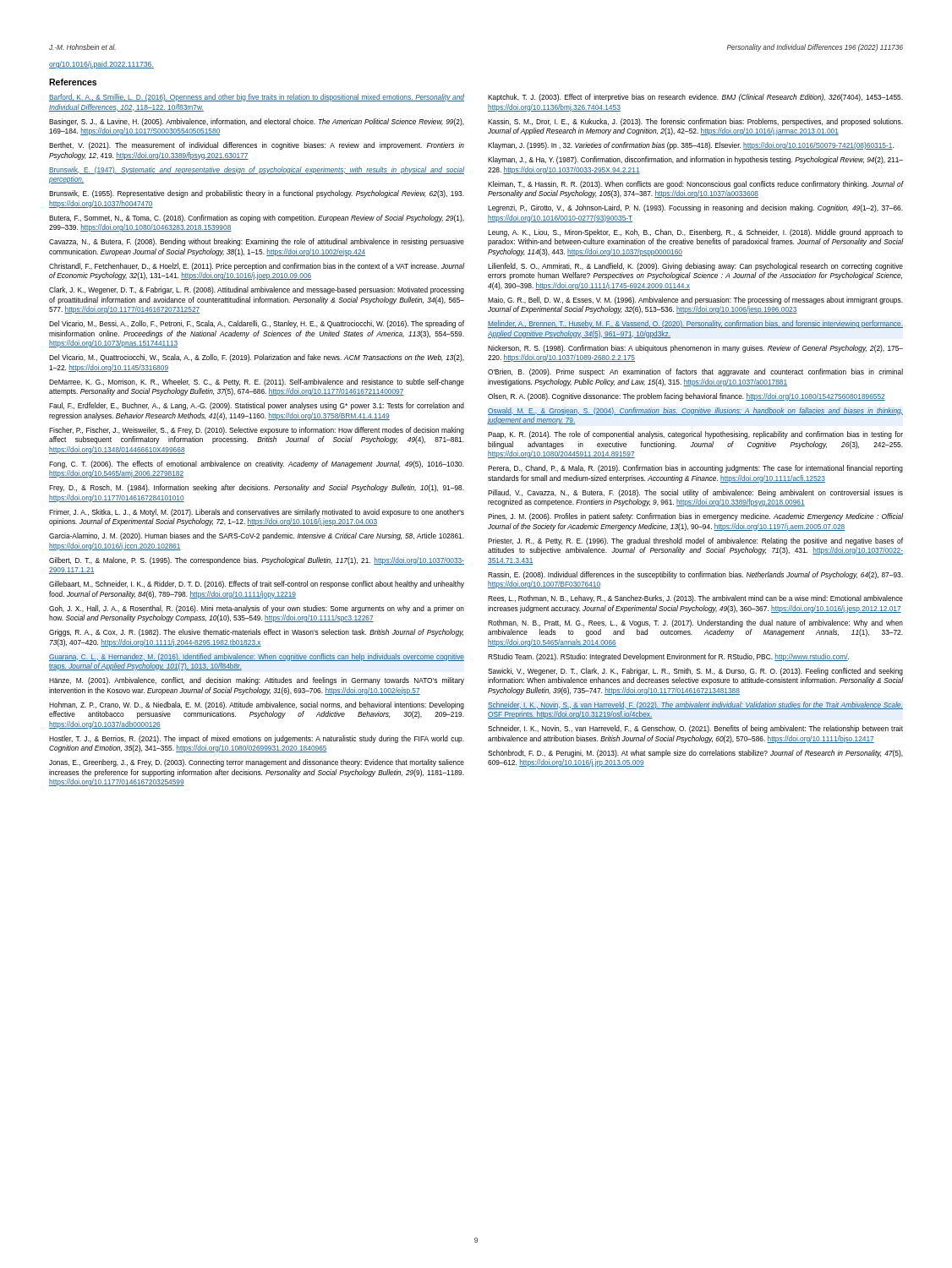The width and height of the screenshot is (952, 1268).
Task: Select a section header
Action: (x=73, y=82)
